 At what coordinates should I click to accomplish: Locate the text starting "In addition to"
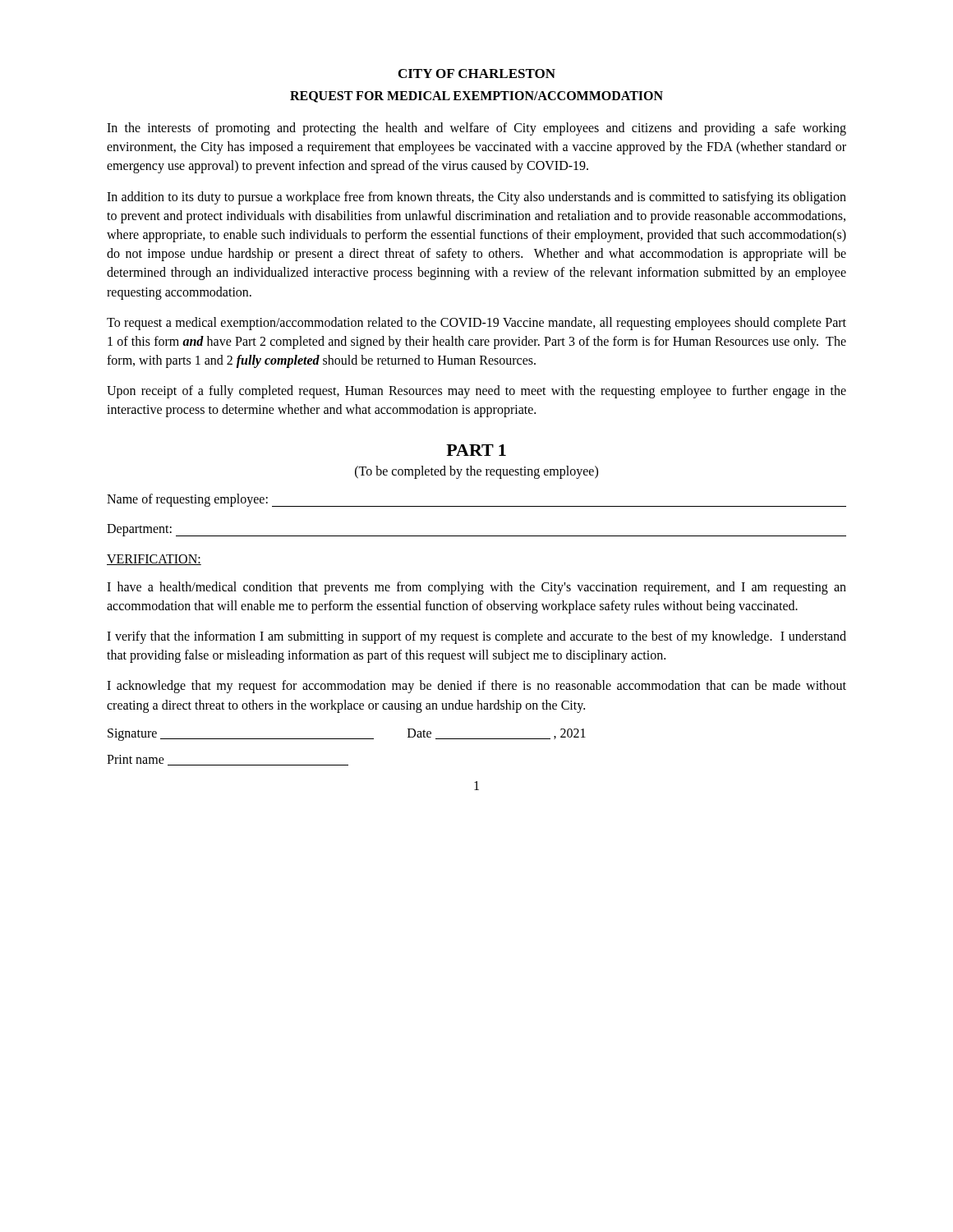[476, 244]
